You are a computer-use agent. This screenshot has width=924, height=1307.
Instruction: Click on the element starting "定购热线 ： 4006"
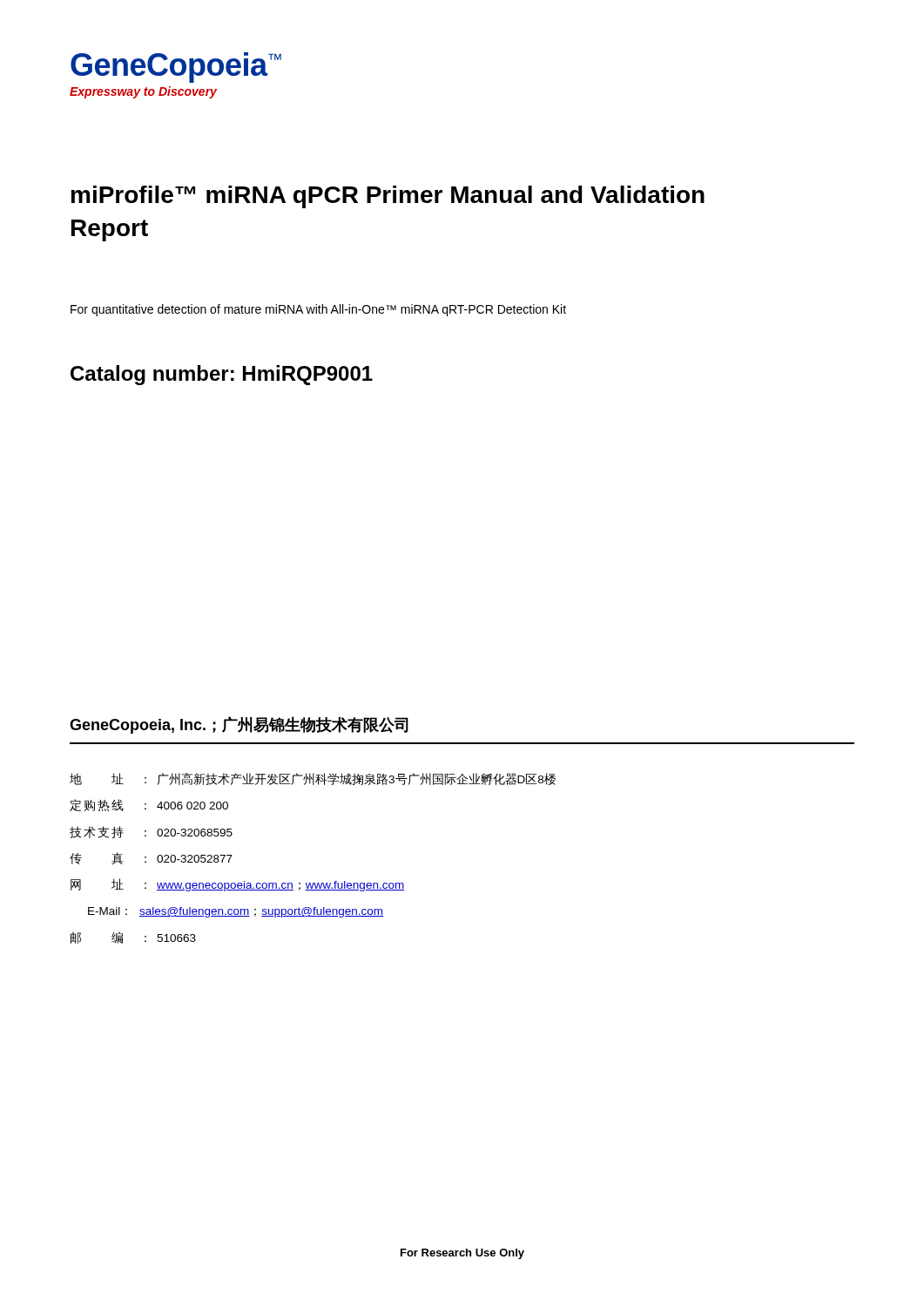(149, 805)
